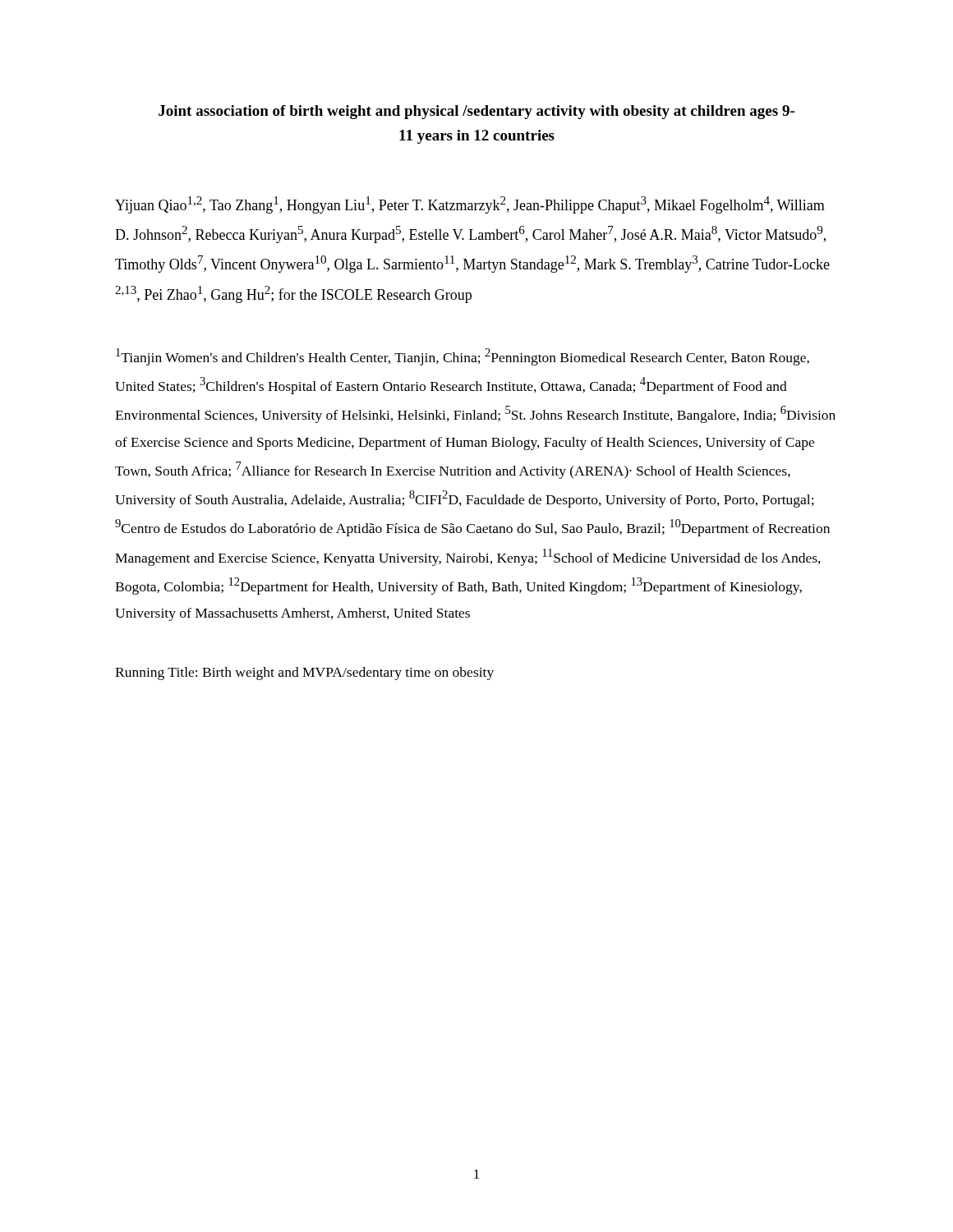Point to the element starting "Yijuan Qiao1,2, Tao Zhang1, Hongyan Liu1,"
The width and height of the screenshot is (953, 1232).
[x=472, y=248]
